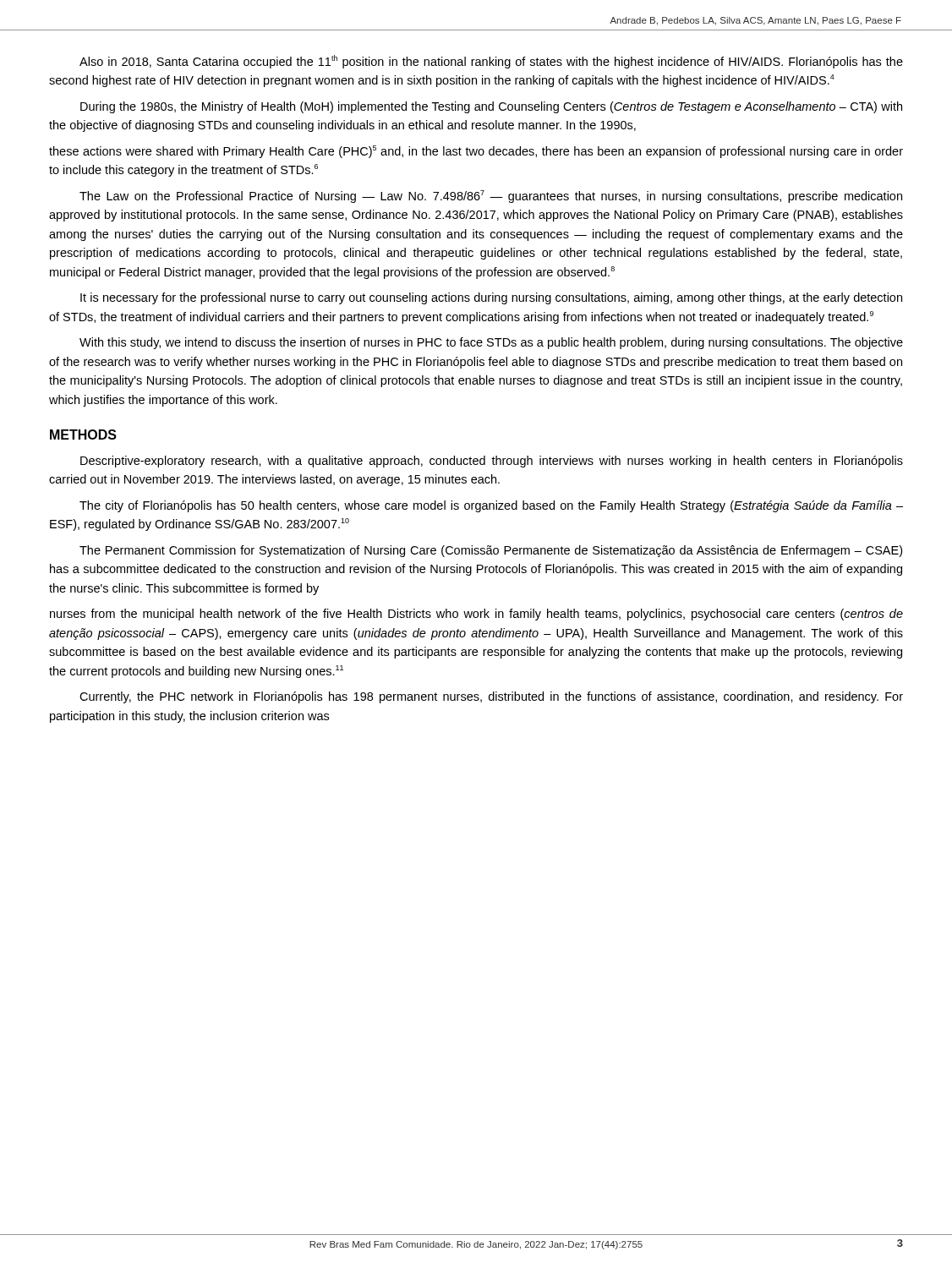The image size is (952, 1268).
Task: Click the passage that begins "these actions were shared"
Action: click(476, 161)
